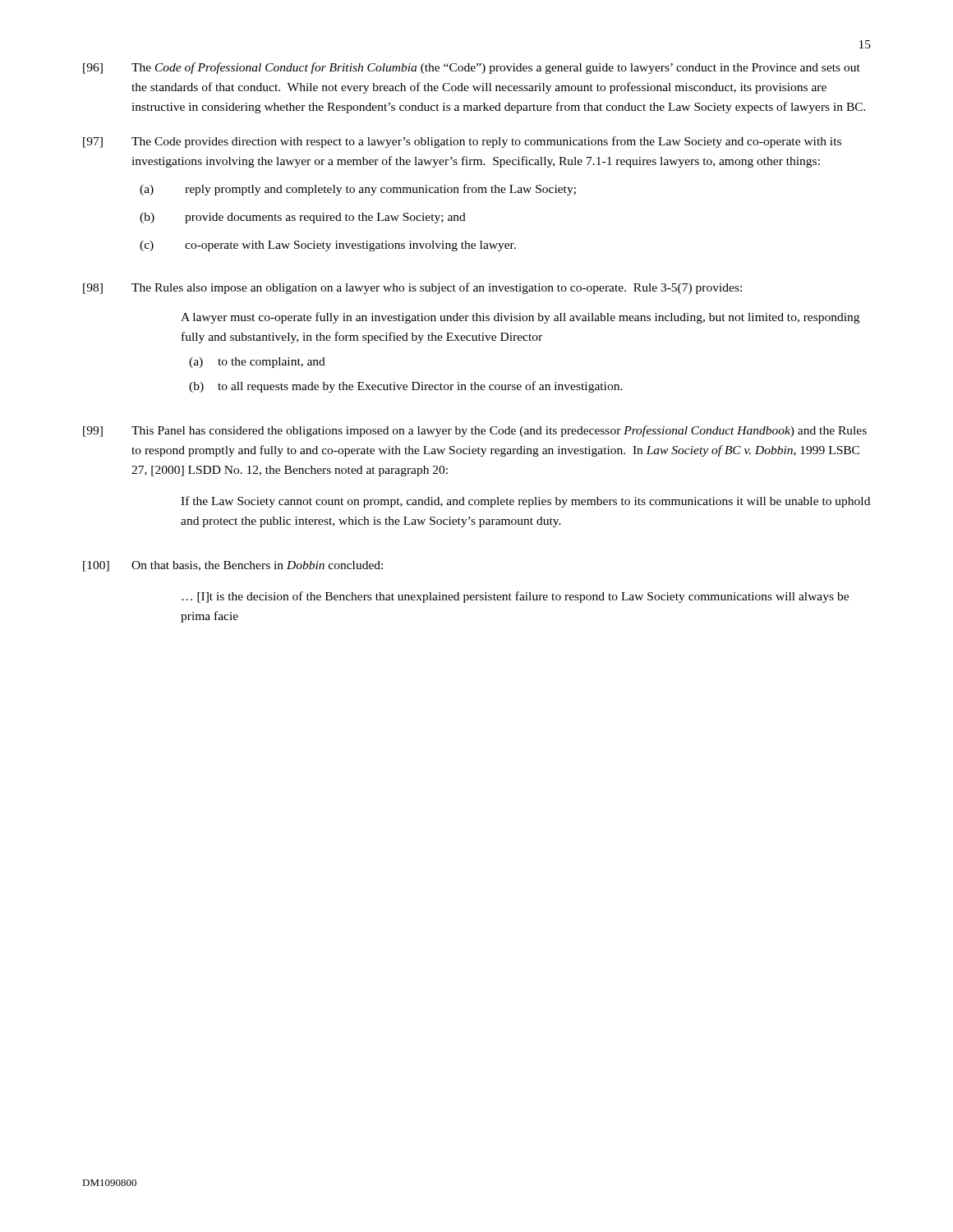This screenshot has width=953, height=1232.
Task: Find the block starting "(c) co-operate with Law Society investigations involving the"
Action: click(x=501, y=245)
